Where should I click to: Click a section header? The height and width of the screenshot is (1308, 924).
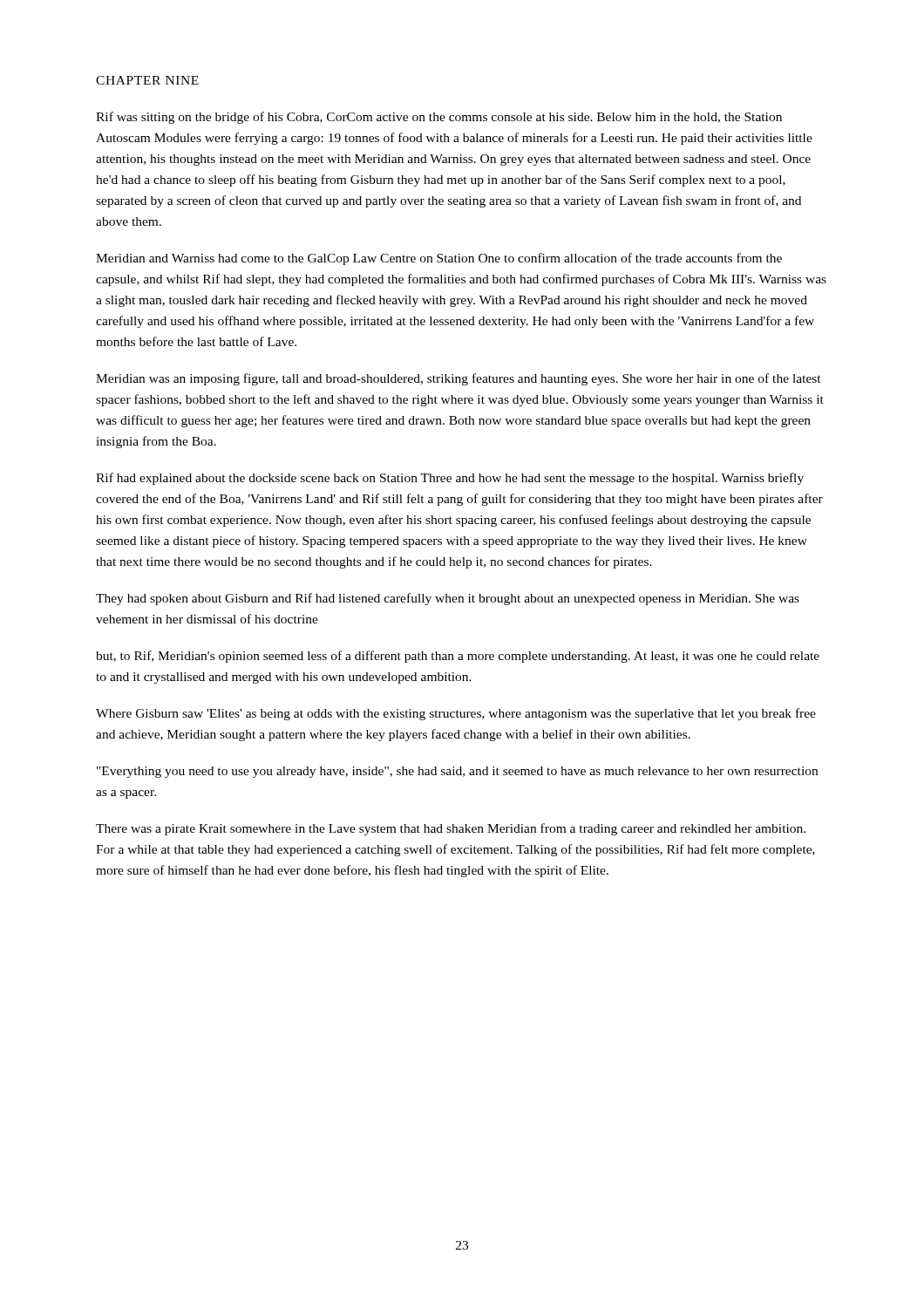click(x=148, y=80)
